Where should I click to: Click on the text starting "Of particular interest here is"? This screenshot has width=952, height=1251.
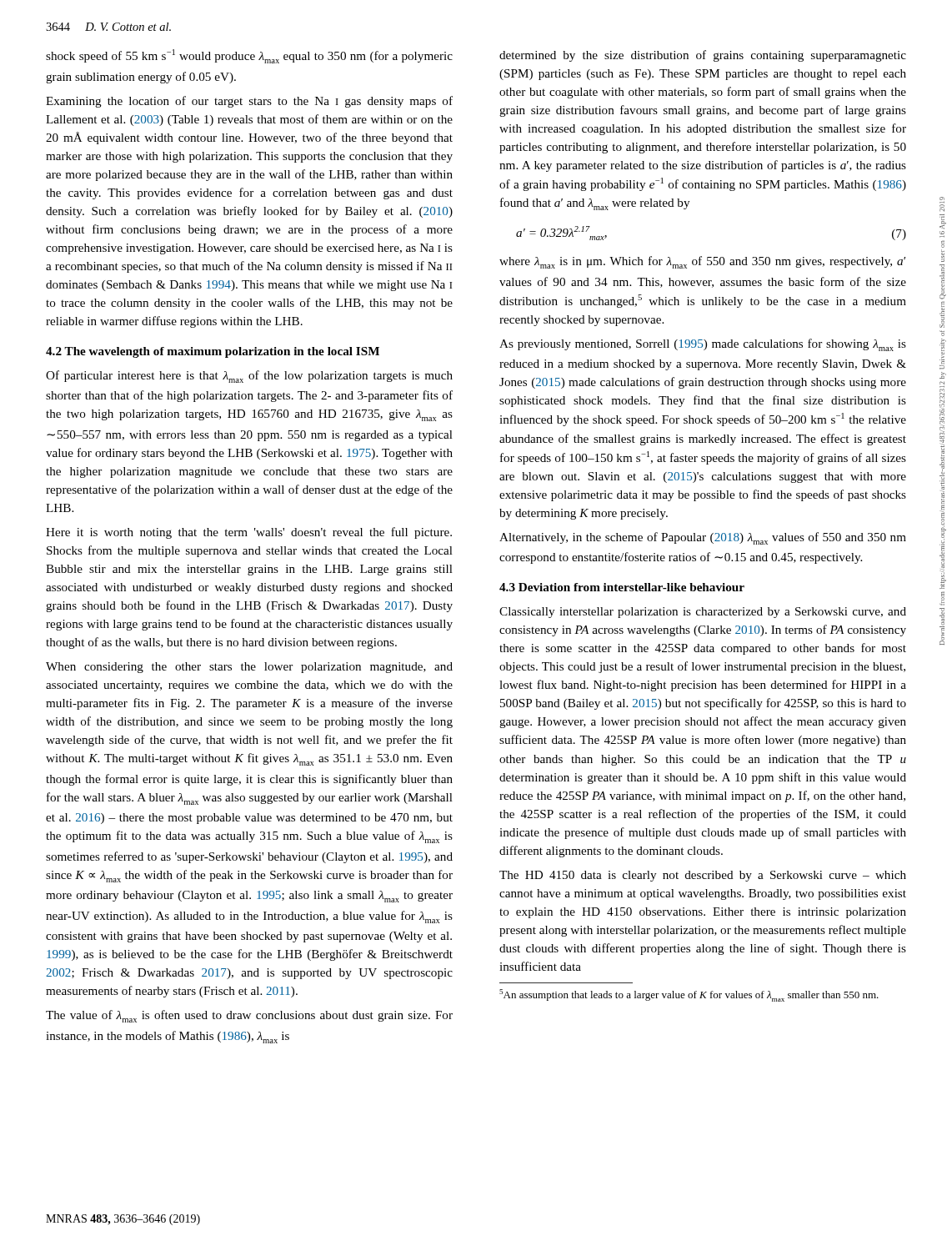coord(249,442)
